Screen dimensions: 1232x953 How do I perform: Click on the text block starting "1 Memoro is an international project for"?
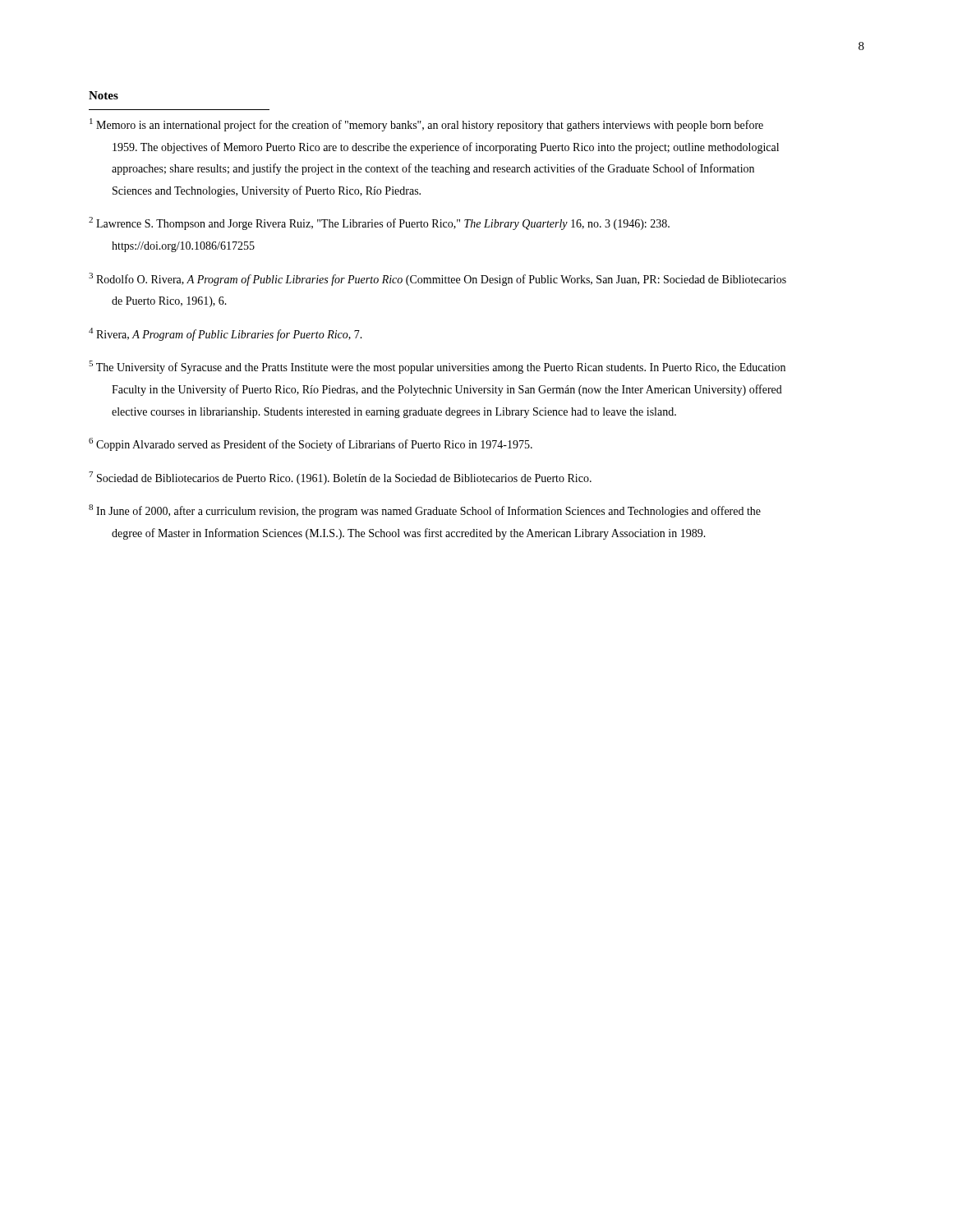pos(434,157)
